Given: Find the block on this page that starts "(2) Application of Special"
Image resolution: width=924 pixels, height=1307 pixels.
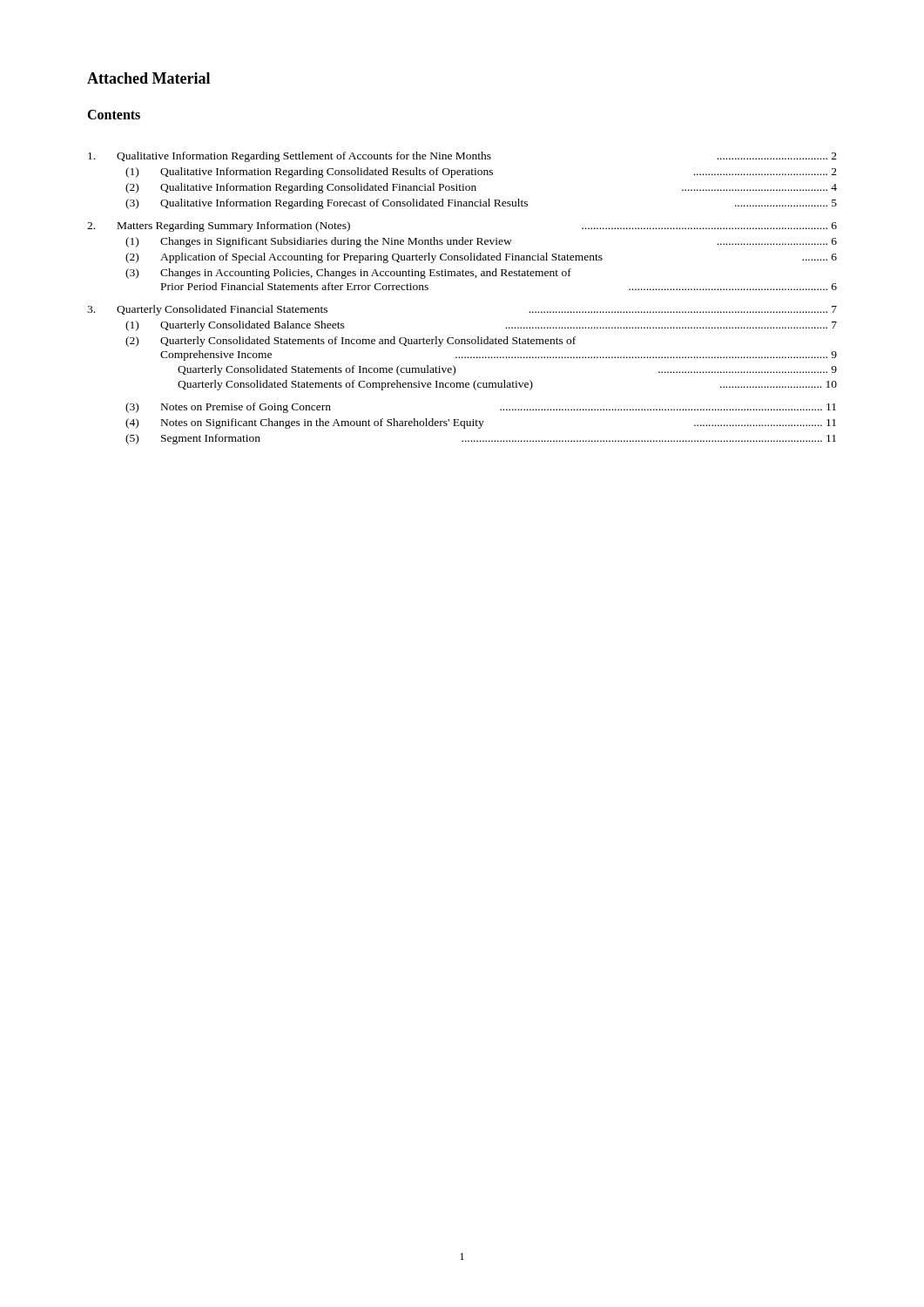Looking at the screenshot, I should click(x=462, y=257).
